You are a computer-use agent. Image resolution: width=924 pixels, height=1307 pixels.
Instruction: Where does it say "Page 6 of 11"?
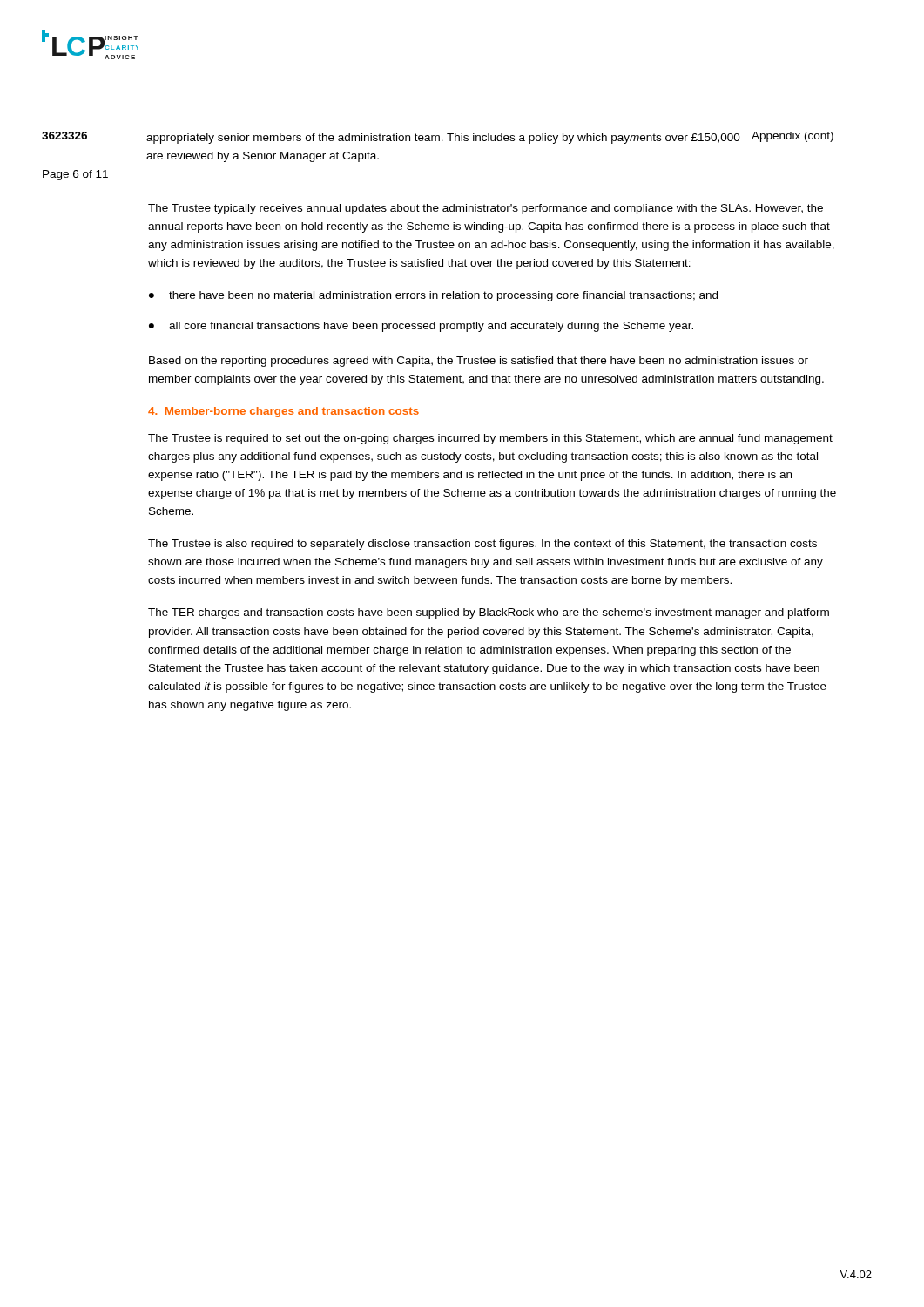click(x=75, y=174)
